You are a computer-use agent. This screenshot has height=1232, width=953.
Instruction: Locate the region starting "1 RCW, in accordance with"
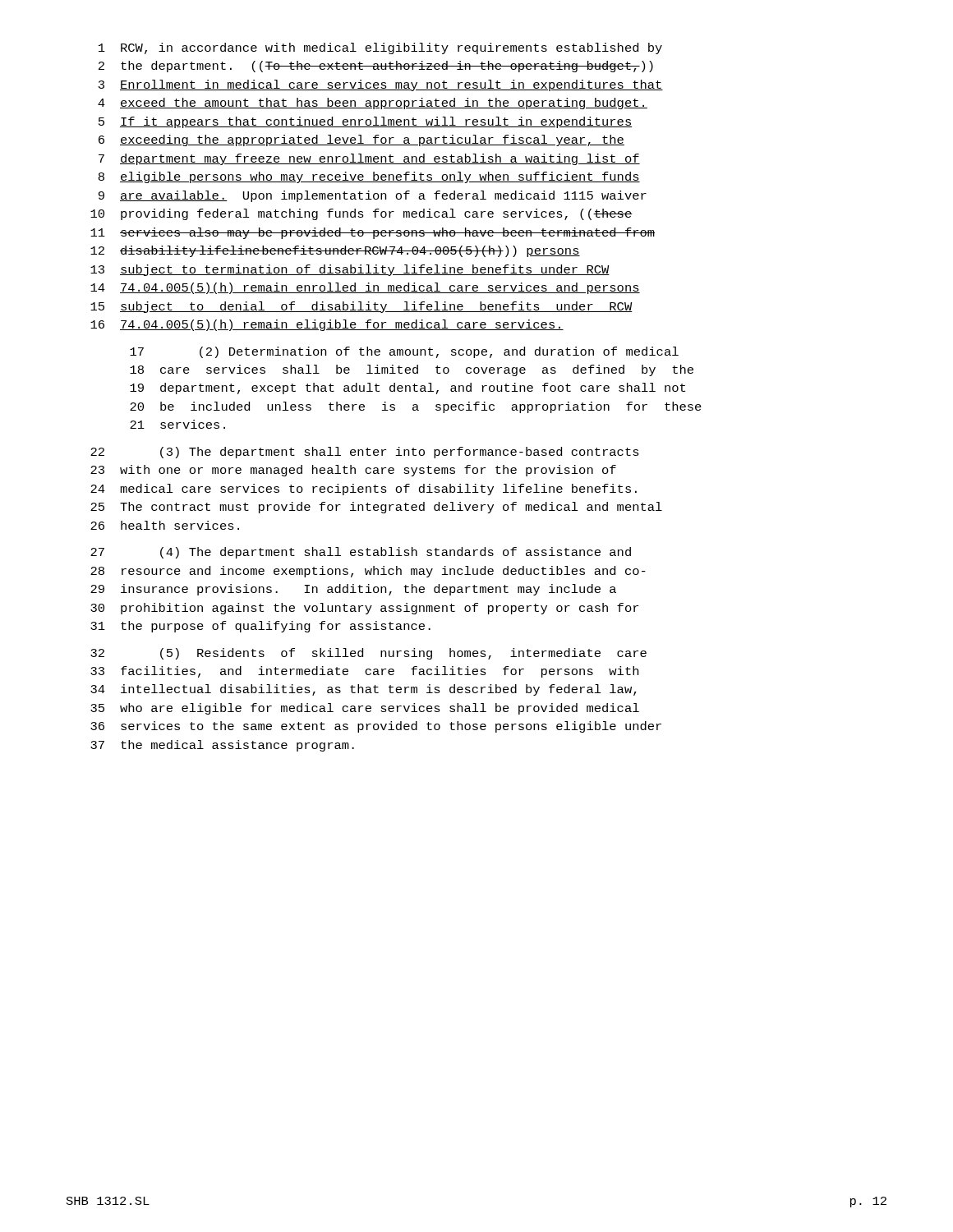pyautogui.click(x=476, y=49)
